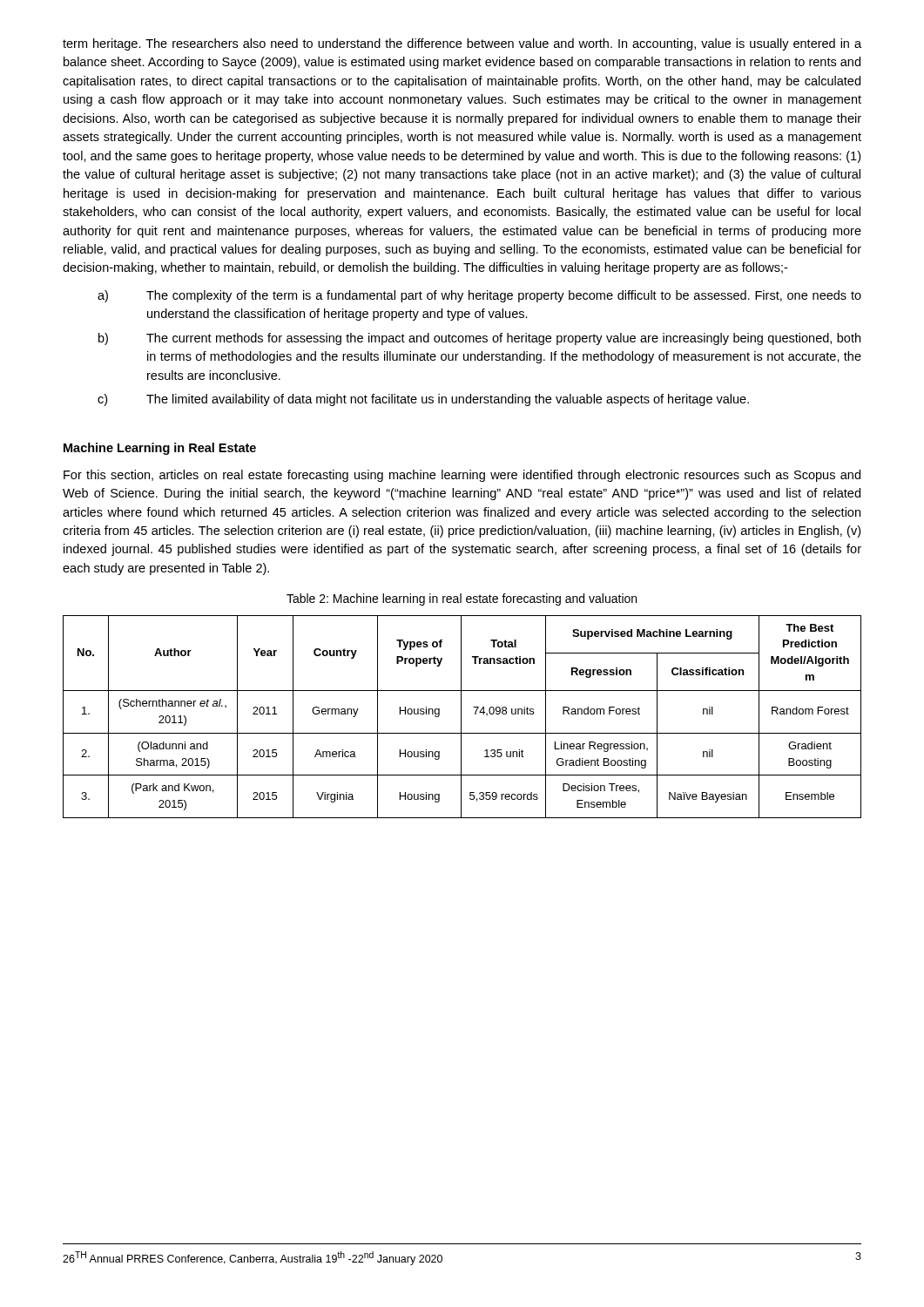
Task: Select the list item that reads "b) The current methods"
Action: [462, 357]
